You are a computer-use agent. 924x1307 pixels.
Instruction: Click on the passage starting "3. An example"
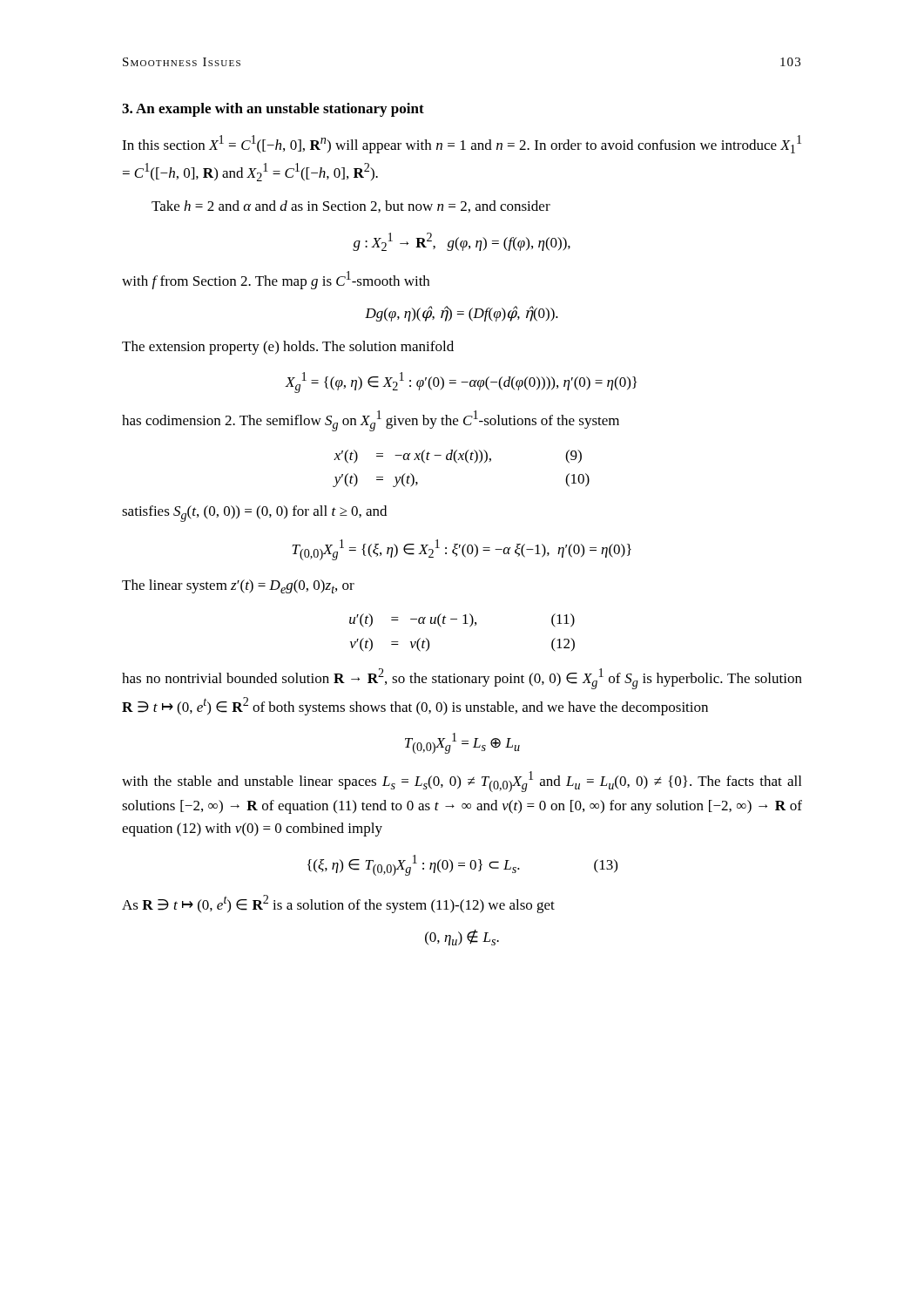point(273,108)
